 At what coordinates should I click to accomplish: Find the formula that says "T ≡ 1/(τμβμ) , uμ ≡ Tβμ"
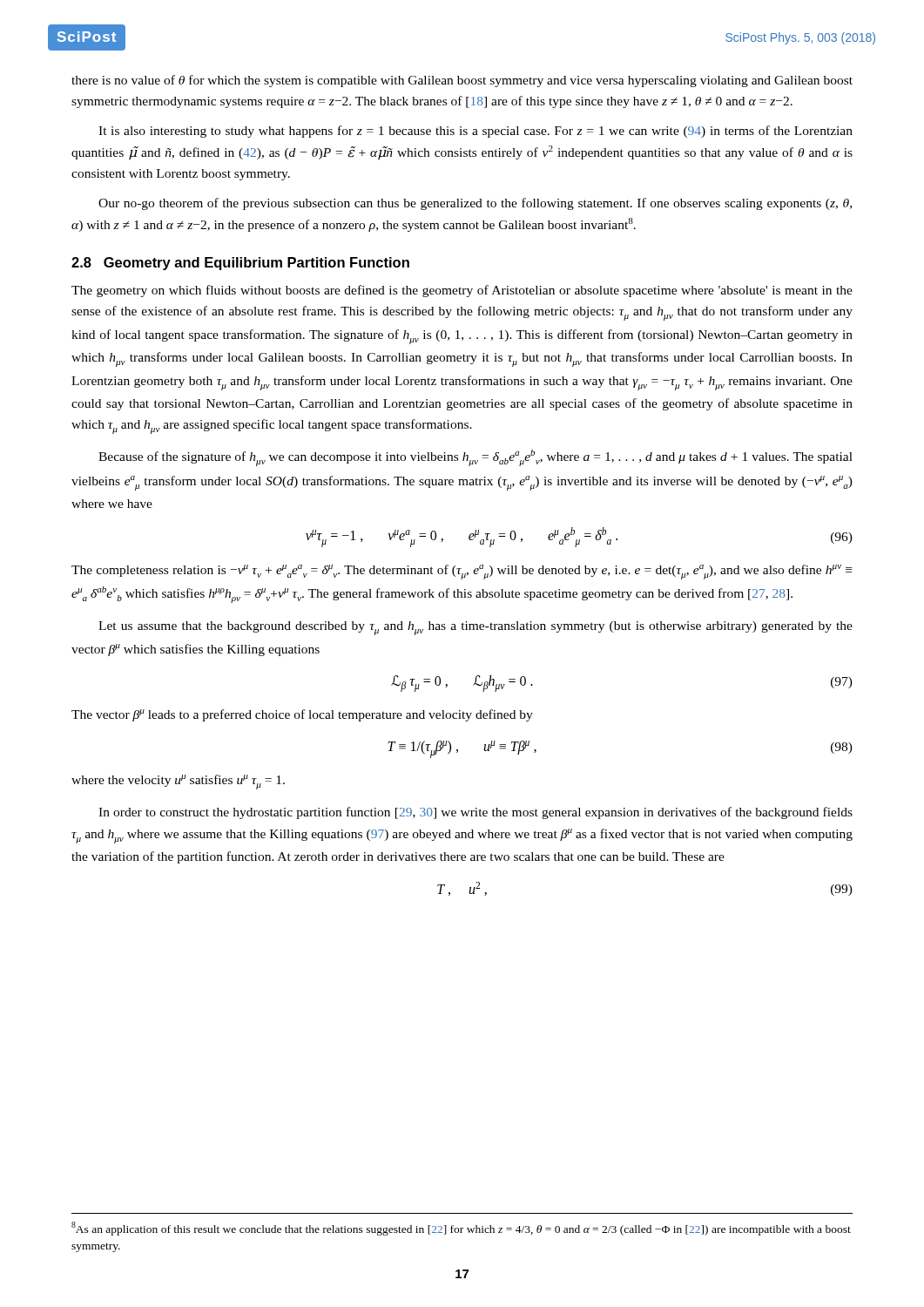[x=428, y=749]
